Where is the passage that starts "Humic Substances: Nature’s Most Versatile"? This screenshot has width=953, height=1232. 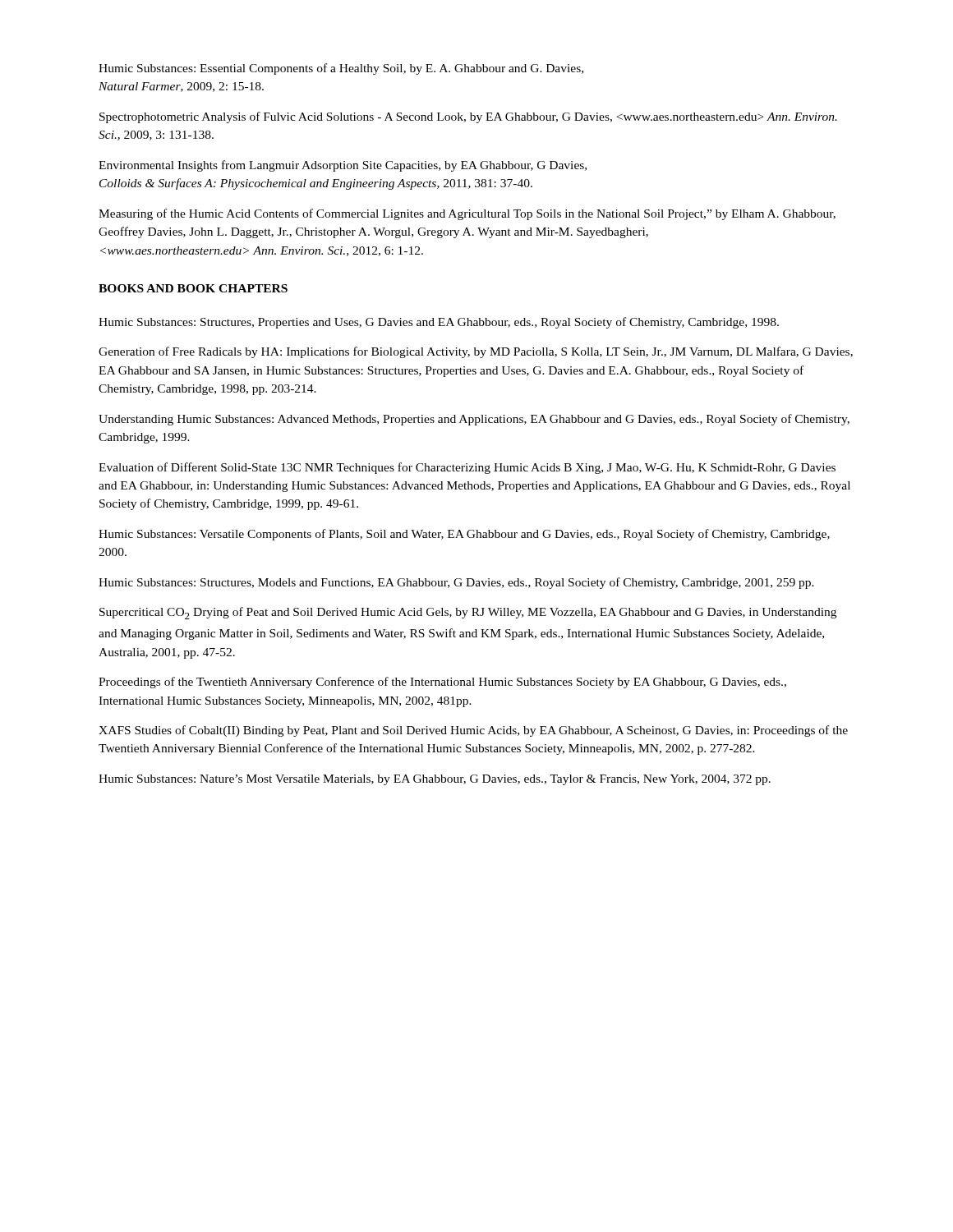pos(435,778)
